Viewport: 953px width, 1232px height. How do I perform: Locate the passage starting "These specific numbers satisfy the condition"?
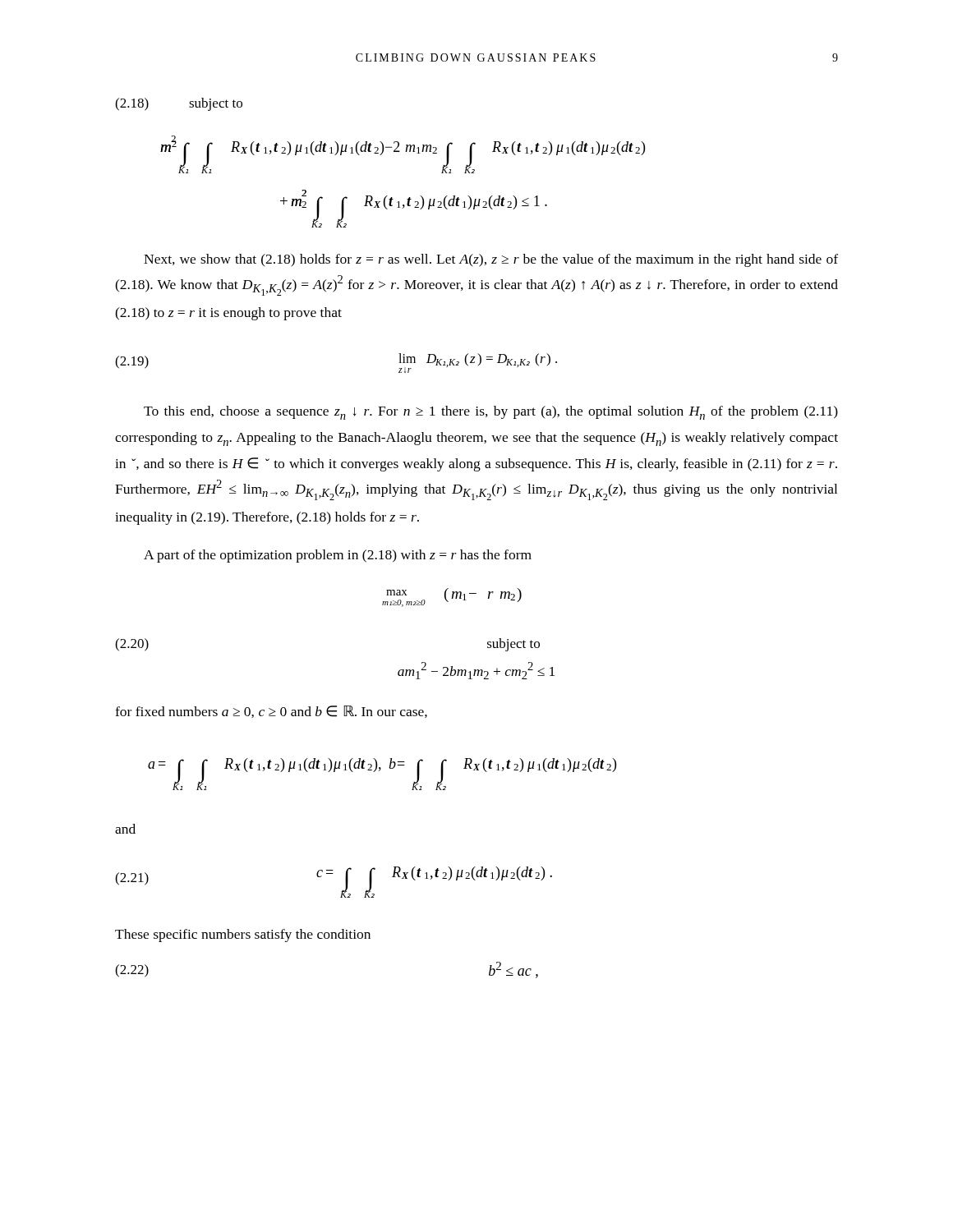(243, 934)
